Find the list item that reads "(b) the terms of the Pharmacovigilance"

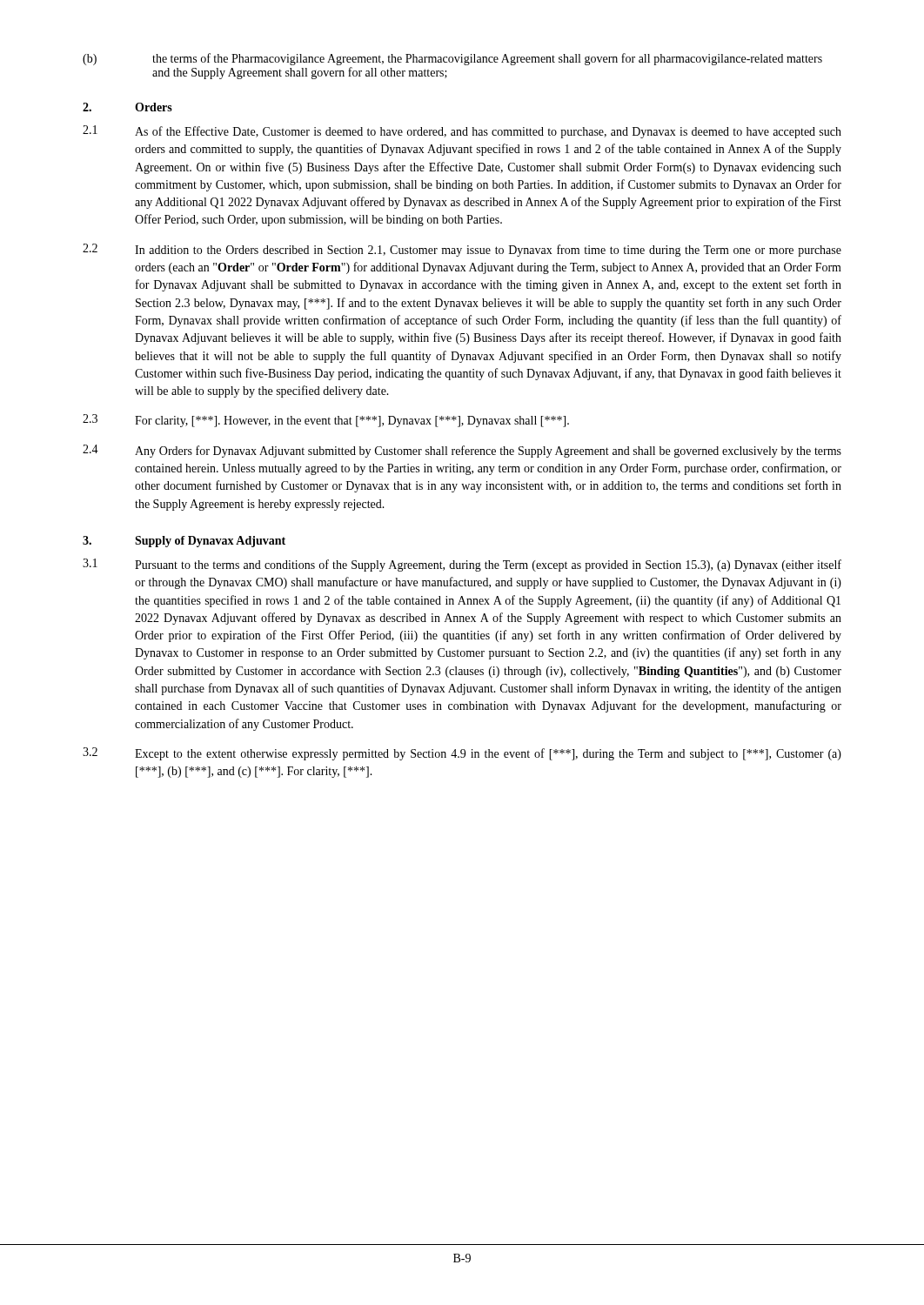[x=462, y=66]
